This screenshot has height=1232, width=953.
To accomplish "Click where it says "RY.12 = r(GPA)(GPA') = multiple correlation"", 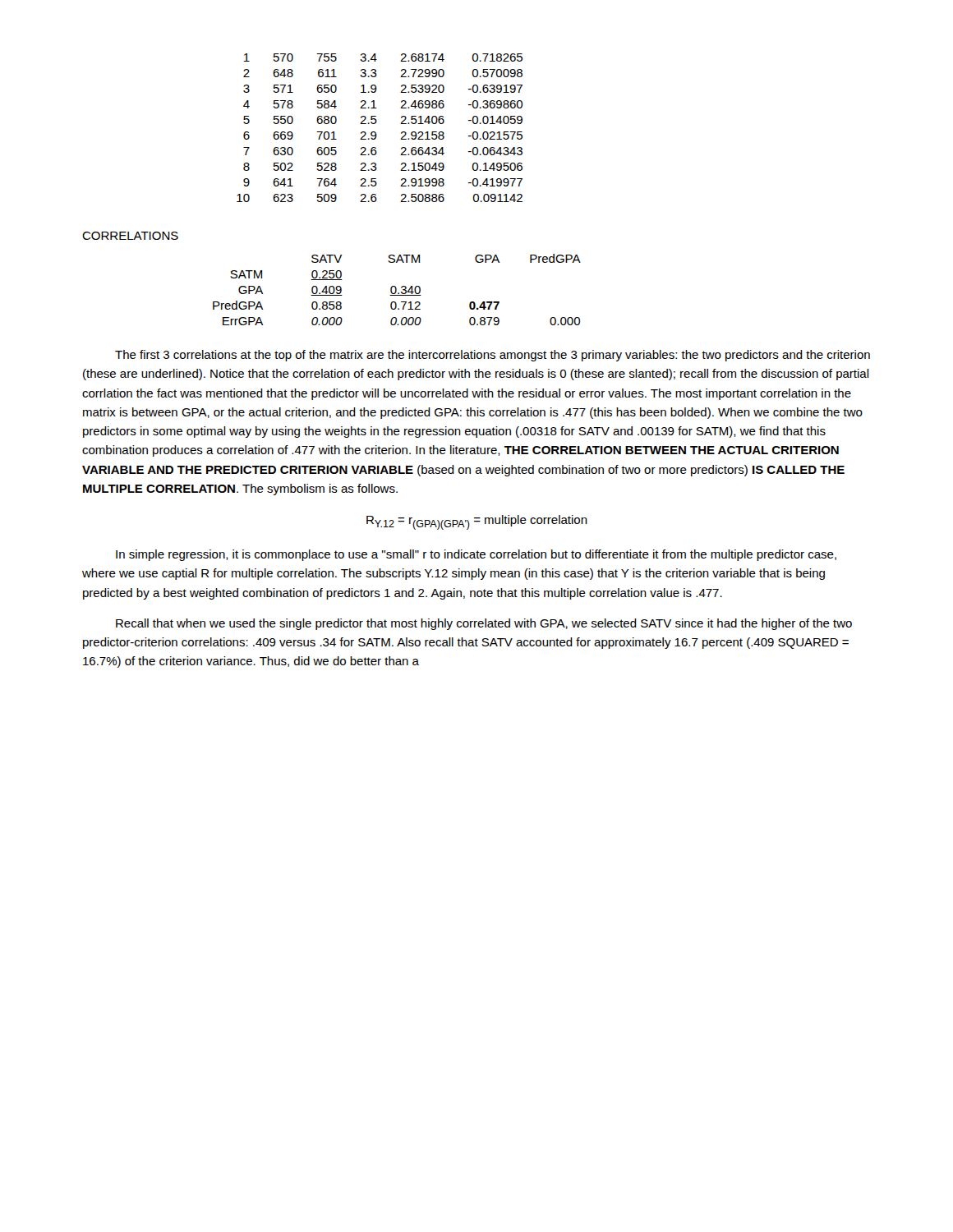I will 476,521.
